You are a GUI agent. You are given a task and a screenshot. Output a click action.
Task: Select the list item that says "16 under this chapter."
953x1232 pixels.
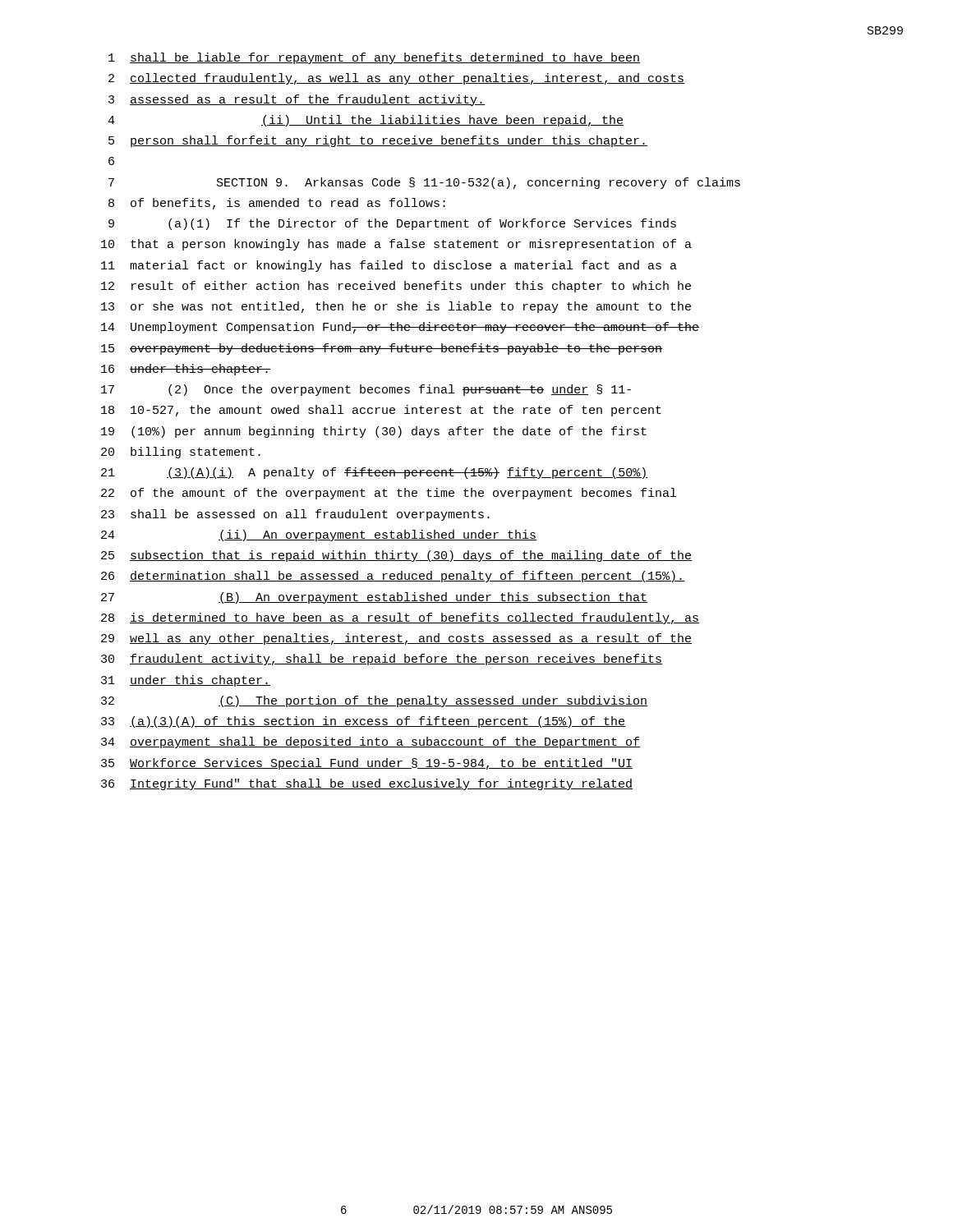[176, 370]
